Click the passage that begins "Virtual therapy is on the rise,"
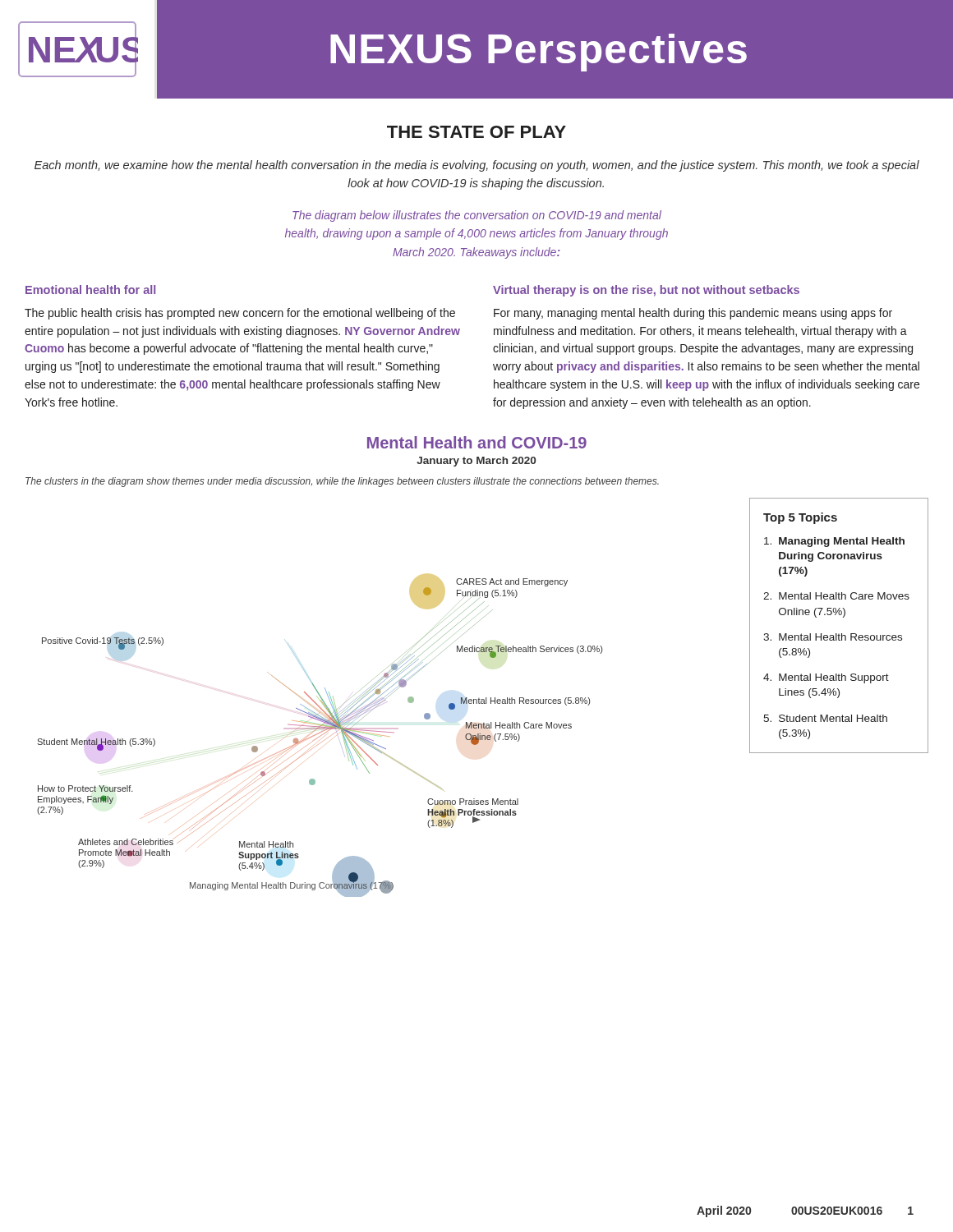 711,345
